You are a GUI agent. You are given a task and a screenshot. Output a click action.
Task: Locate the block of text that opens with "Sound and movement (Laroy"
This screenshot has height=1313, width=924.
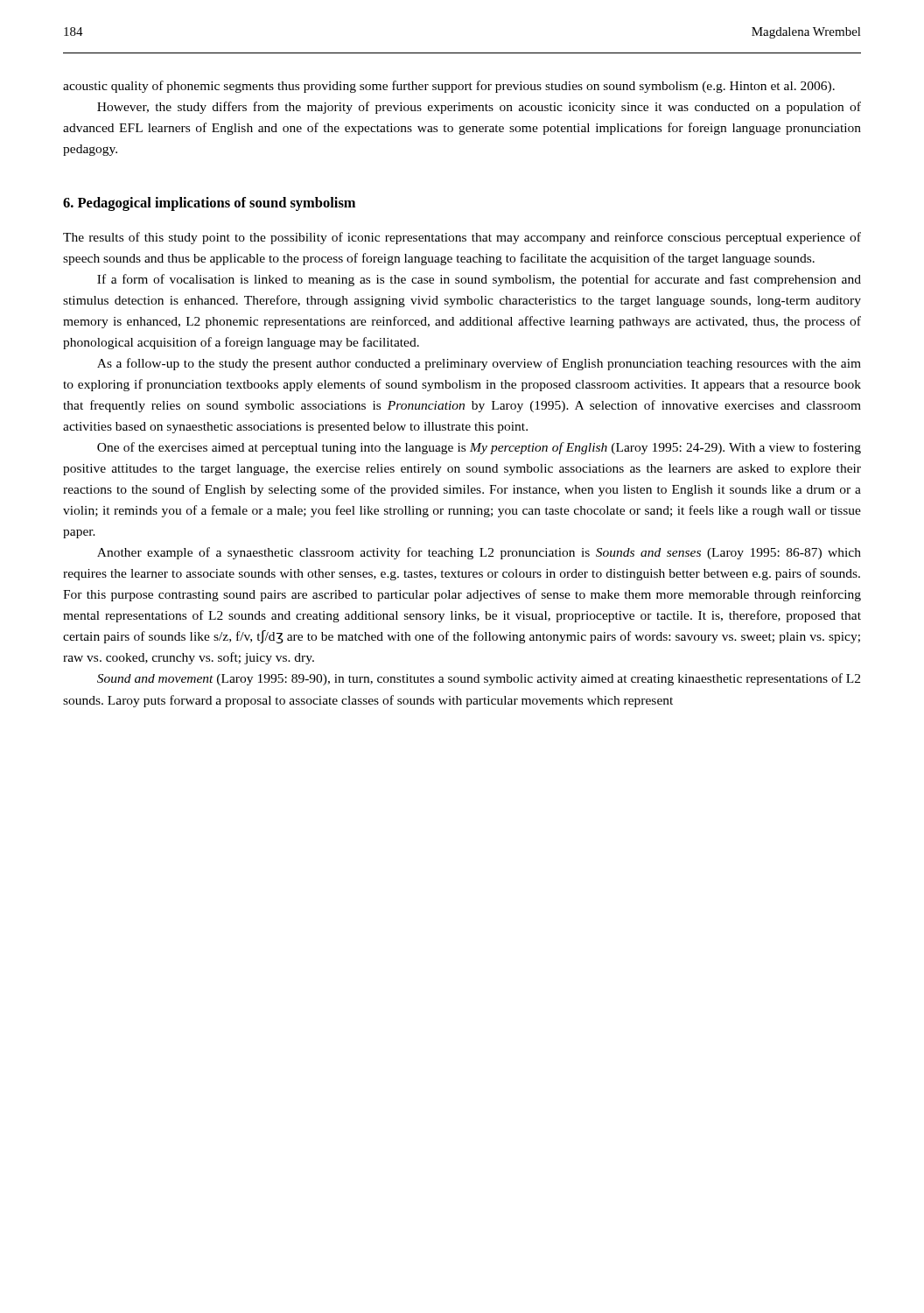click(x=462, y=689)
